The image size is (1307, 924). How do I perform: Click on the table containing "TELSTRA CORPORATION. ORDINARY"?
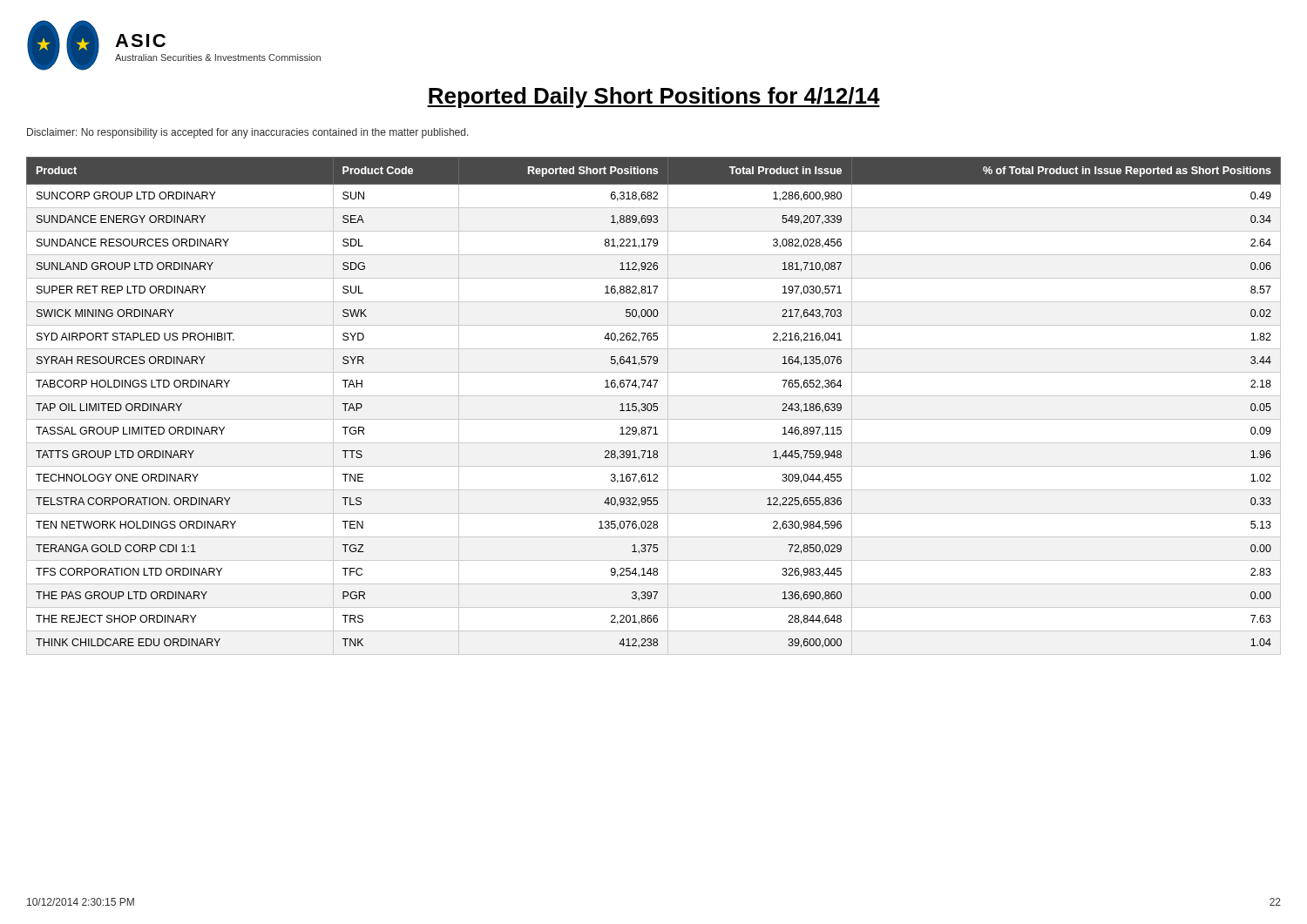click(654, 406)
